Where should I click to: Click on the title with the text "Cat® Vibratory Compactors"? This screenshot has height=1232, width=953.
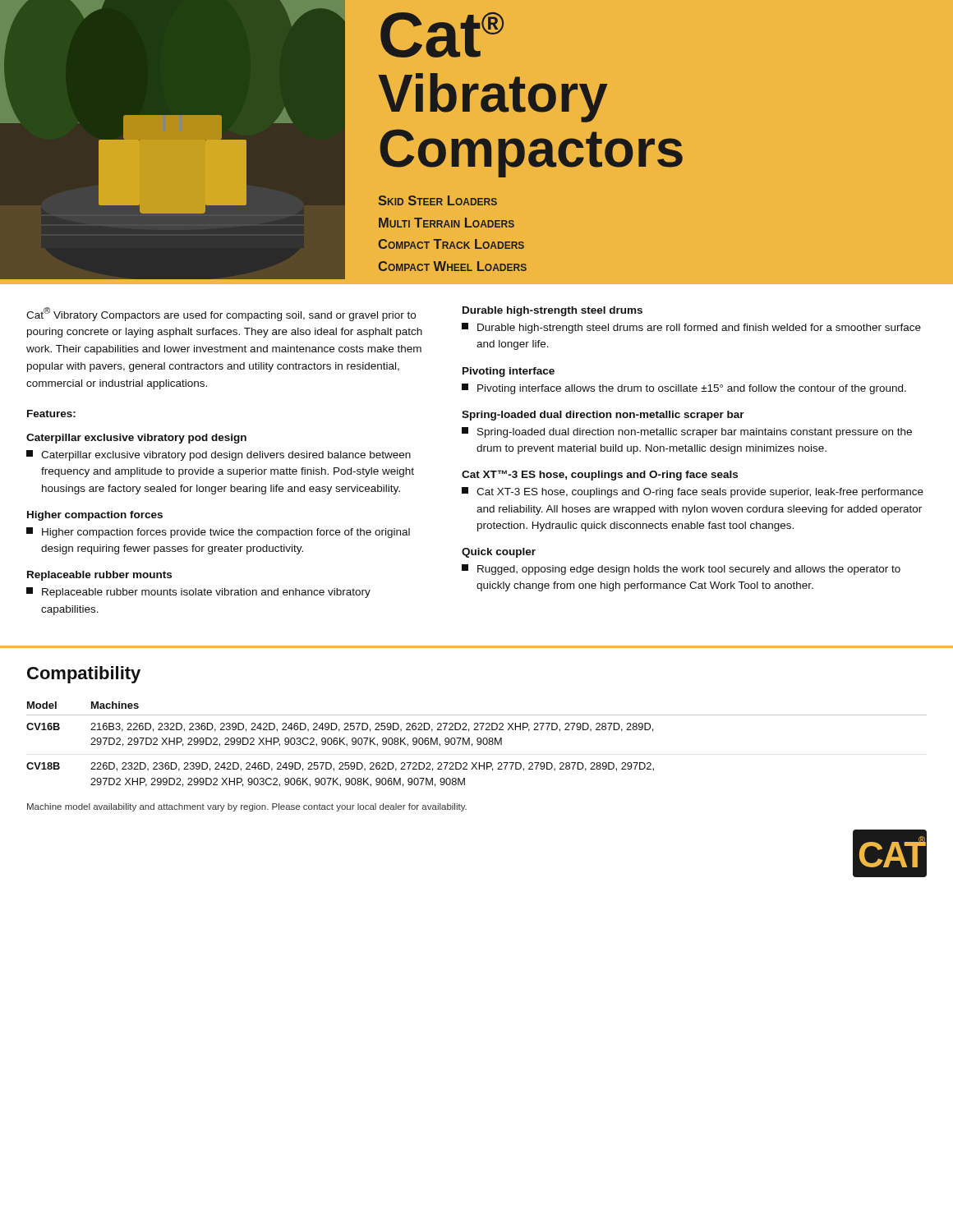649,138
